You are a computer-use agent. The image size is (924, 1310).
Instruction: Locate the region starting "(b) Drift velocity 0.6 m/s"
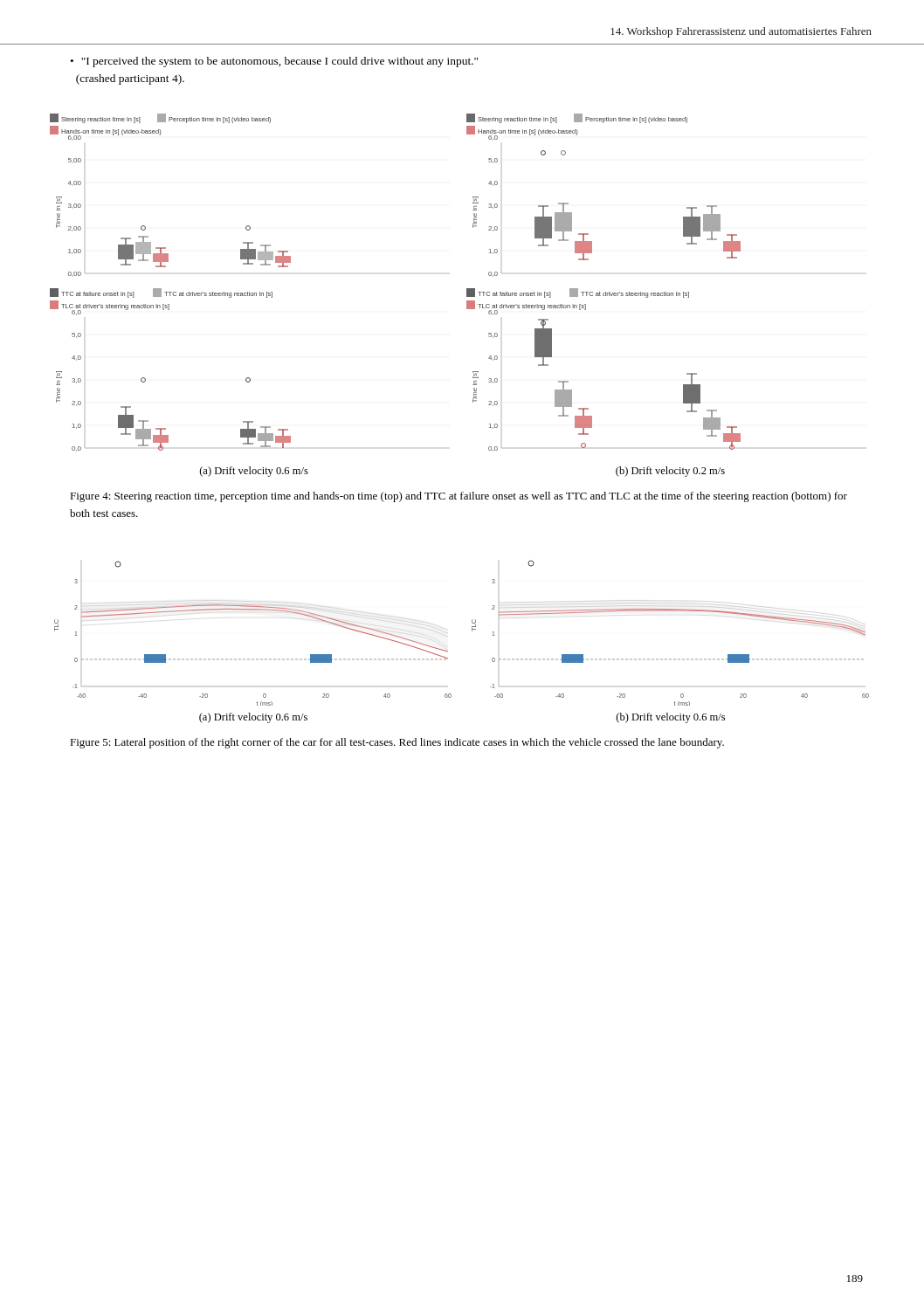(x=671, y=717)
